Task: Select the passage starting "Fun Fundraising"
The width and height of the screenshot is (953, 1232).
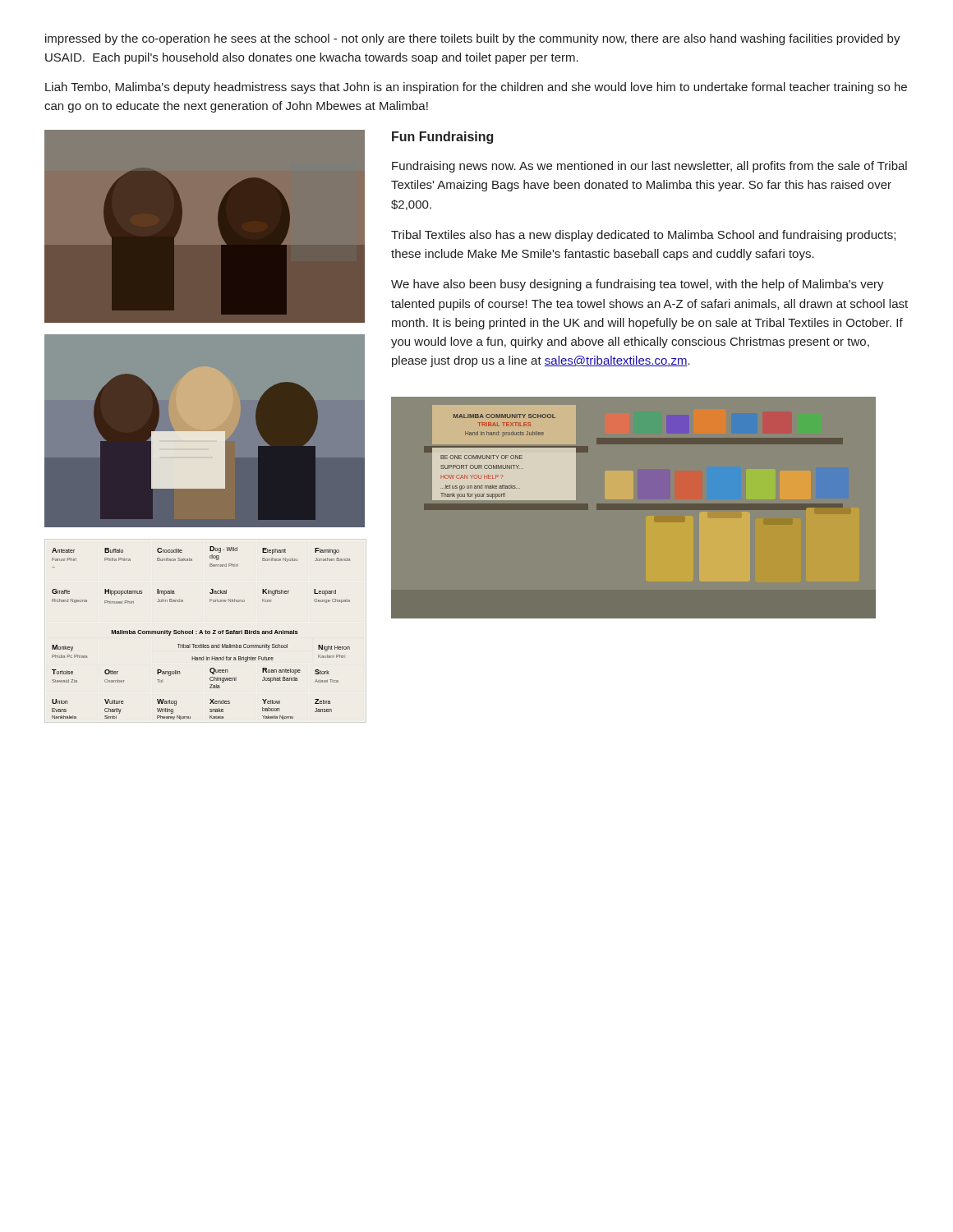Action: point(443,137)
